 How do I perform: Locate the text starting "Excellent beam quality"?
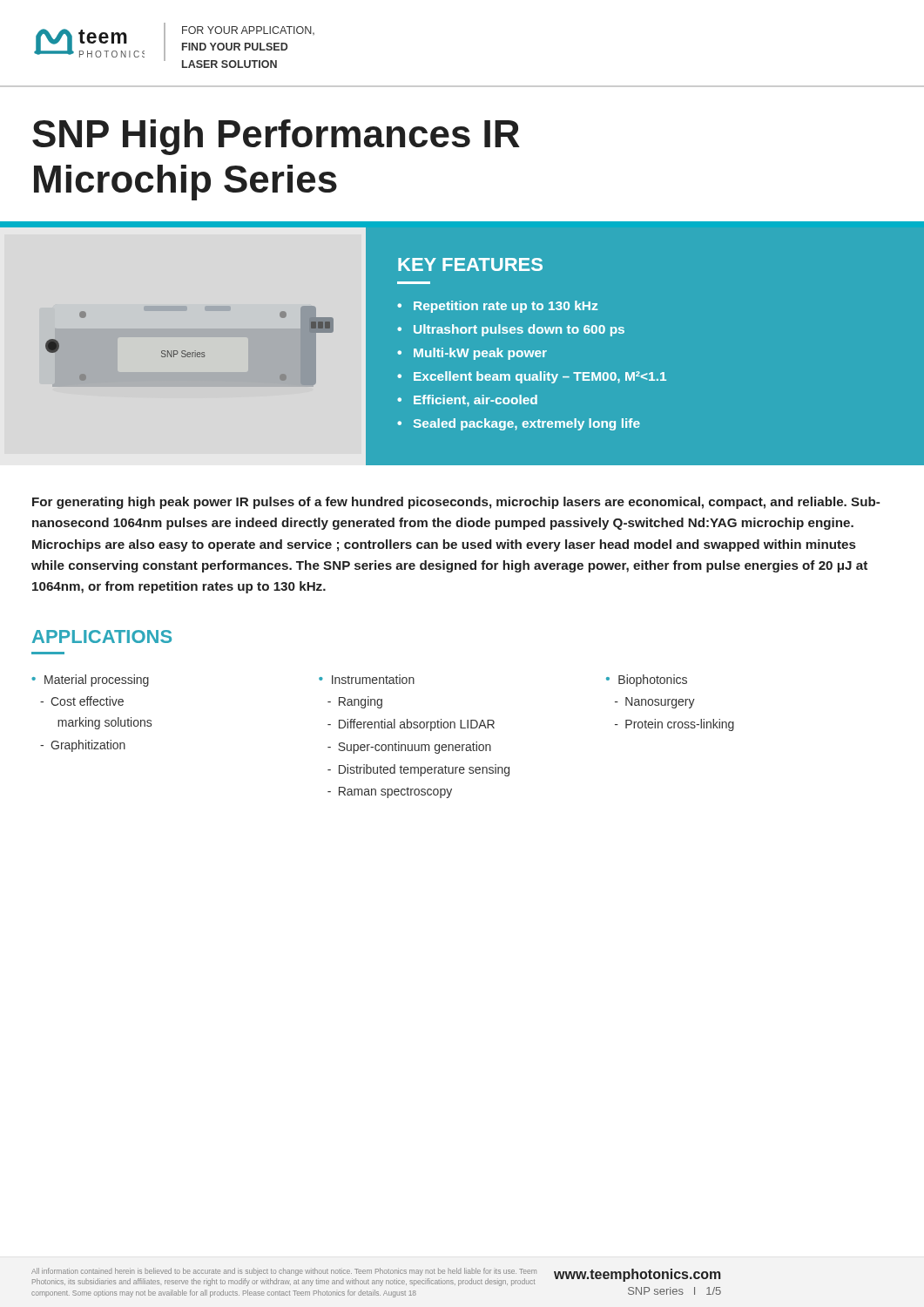coord(540,376)
